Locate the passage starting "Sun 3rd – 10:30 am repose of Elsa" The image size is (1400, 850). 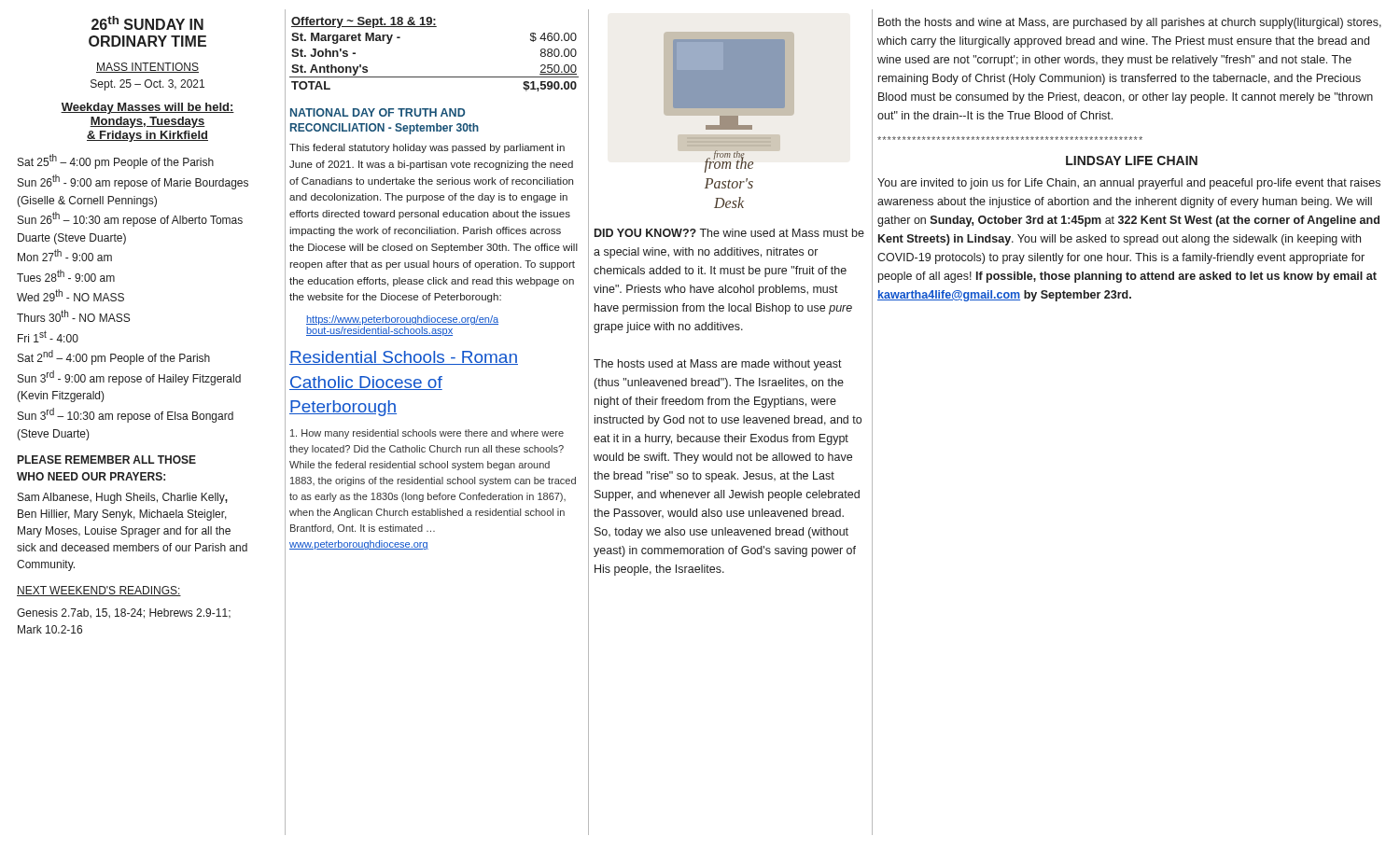[x=125, y=423]
